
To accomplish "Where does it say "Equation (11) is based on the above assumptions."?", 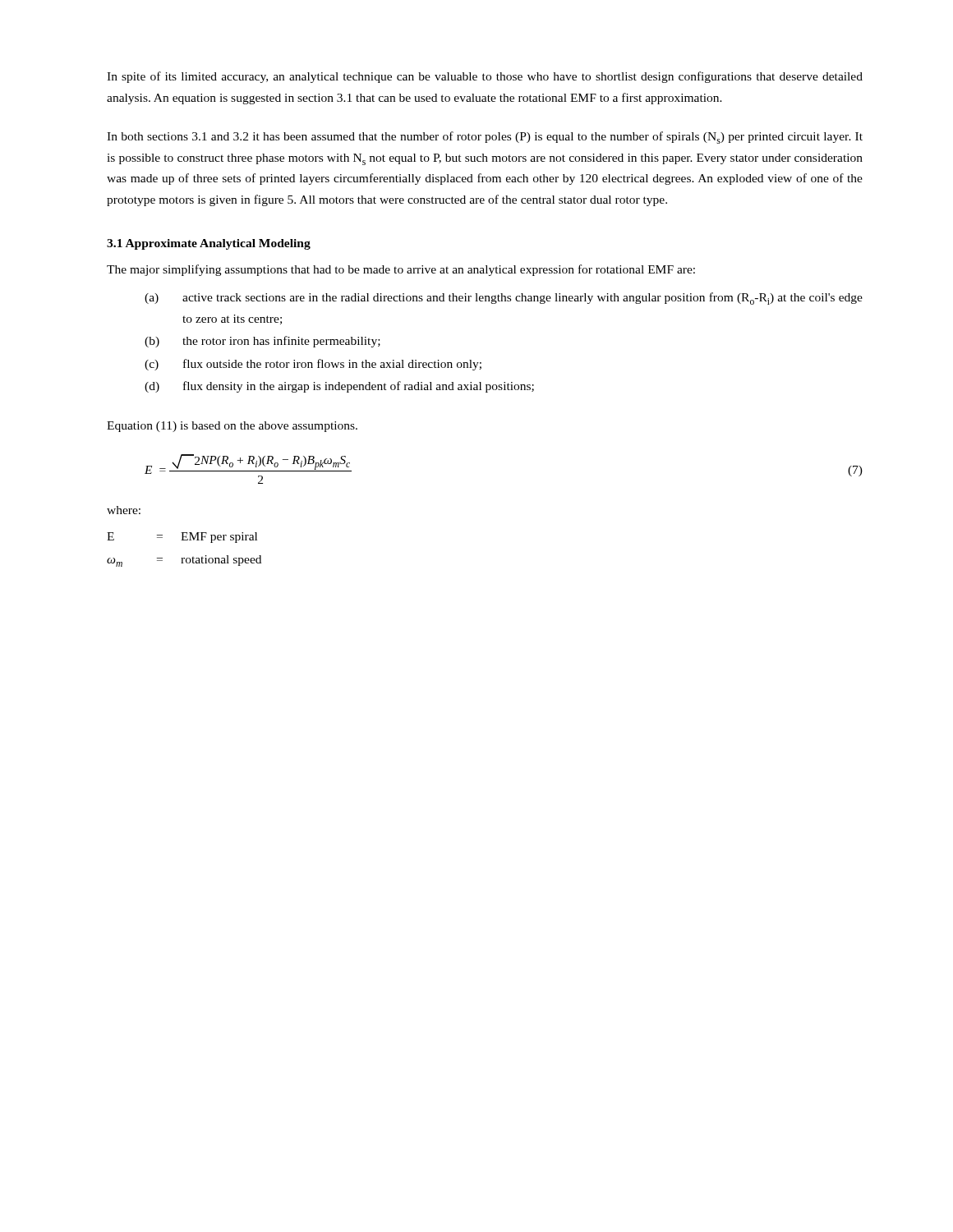I will coord(232,427).
